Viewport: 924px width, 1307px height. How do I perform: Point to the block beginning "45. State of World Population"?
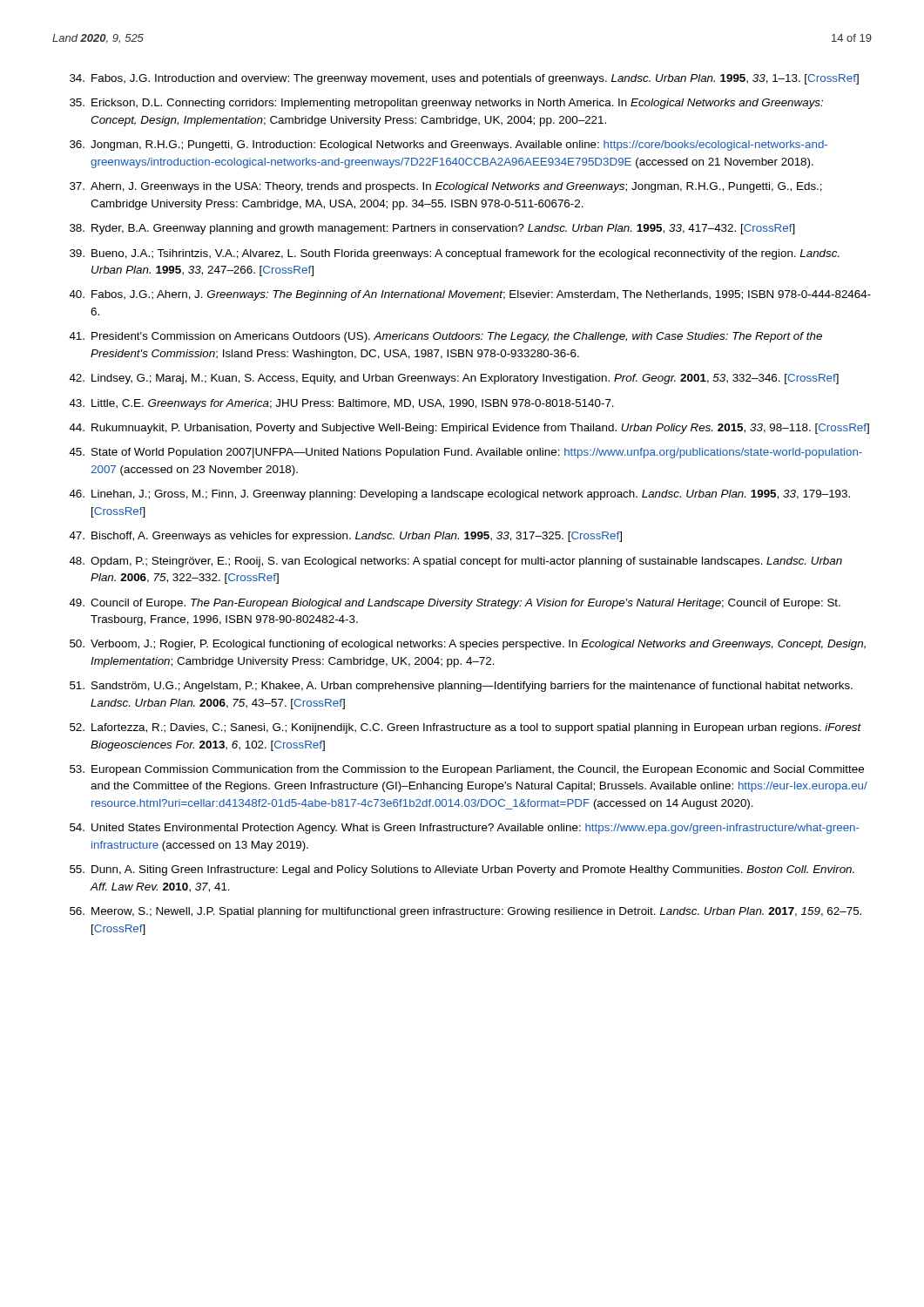click(462, 461)
